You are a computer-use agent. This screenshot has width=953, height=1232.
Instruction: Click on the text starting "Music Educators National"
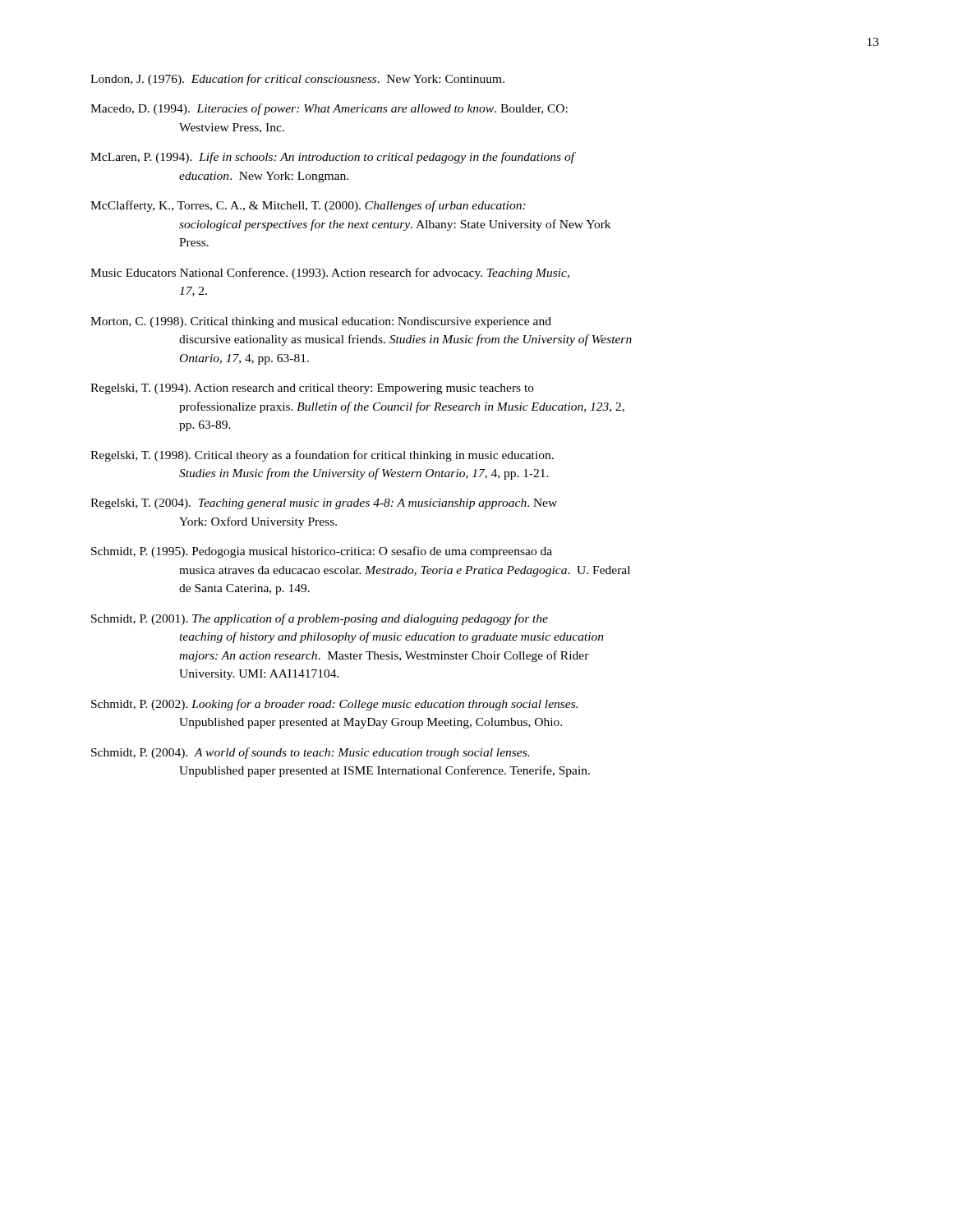pyautogui.click(x=330, y=281)
